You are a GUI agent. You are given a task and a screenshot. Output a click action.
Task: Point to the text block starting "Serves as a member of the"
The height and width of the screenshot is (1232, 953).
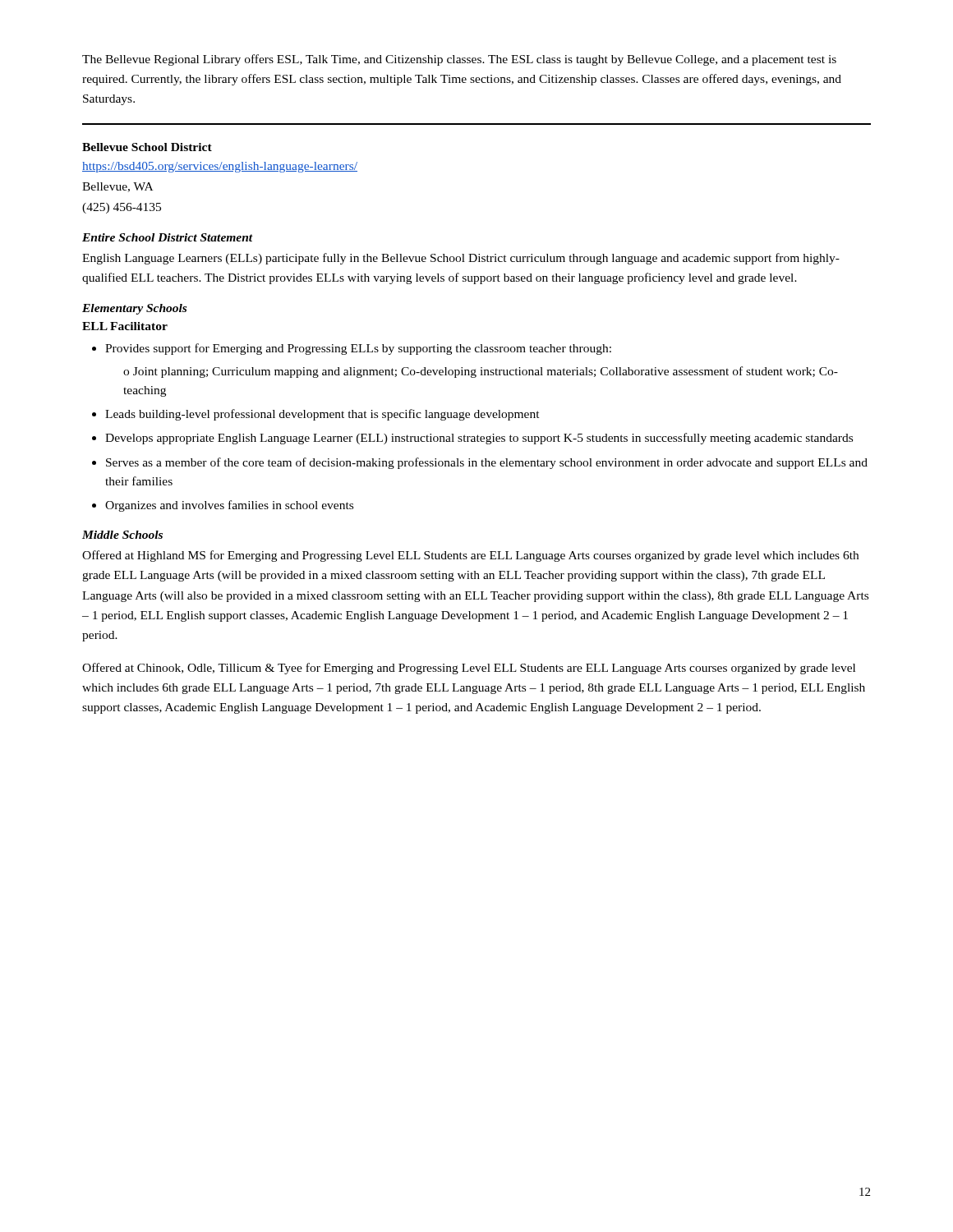[486, 471]
